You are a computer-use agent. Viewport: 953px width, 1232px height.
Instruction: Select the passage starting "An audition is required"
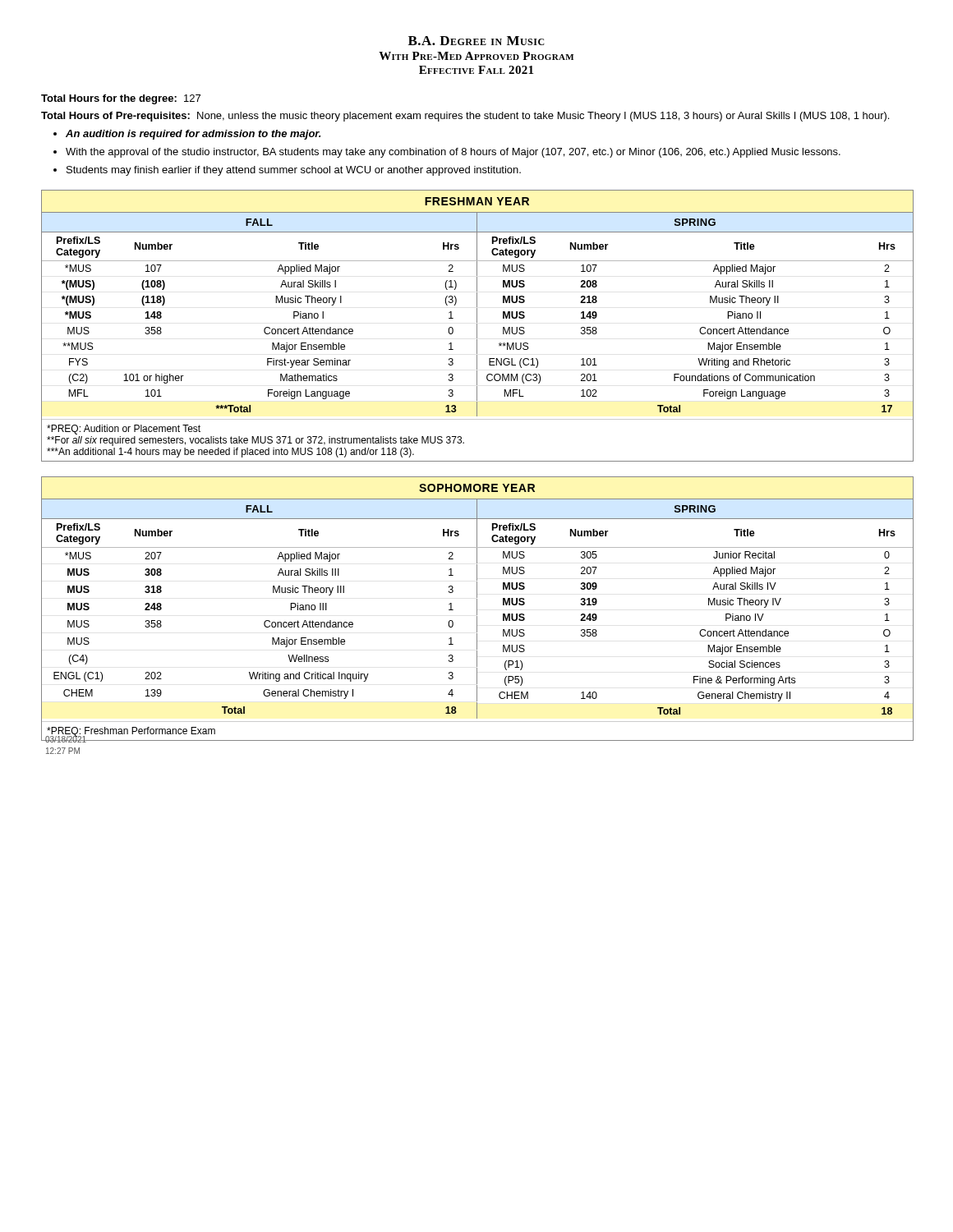pyautogui.click(x=194, y=133)
